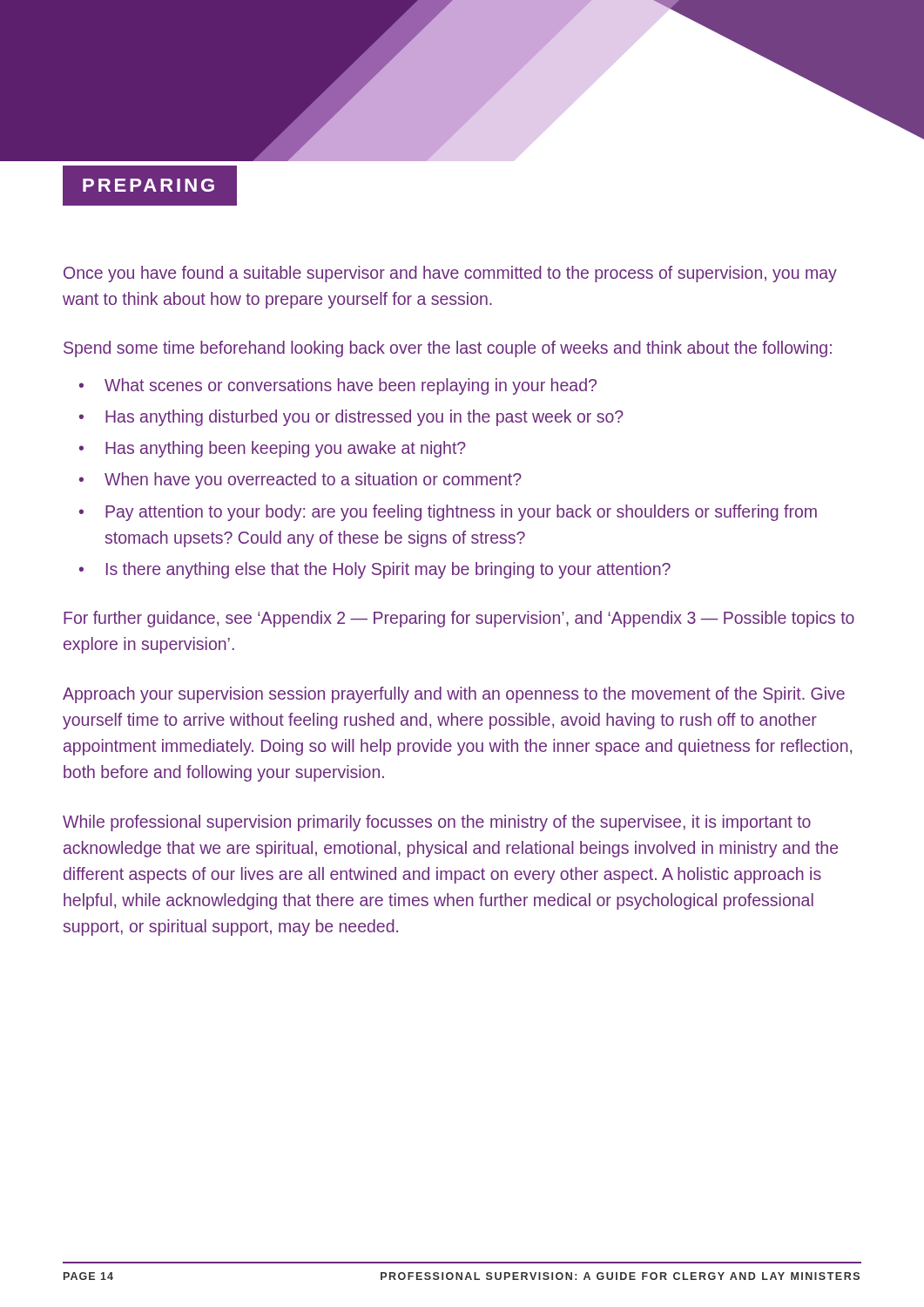Click on the list item containing "Pay attention to your body:"
The height and width of the screenshot is (1307, 924).
[461, 524]
